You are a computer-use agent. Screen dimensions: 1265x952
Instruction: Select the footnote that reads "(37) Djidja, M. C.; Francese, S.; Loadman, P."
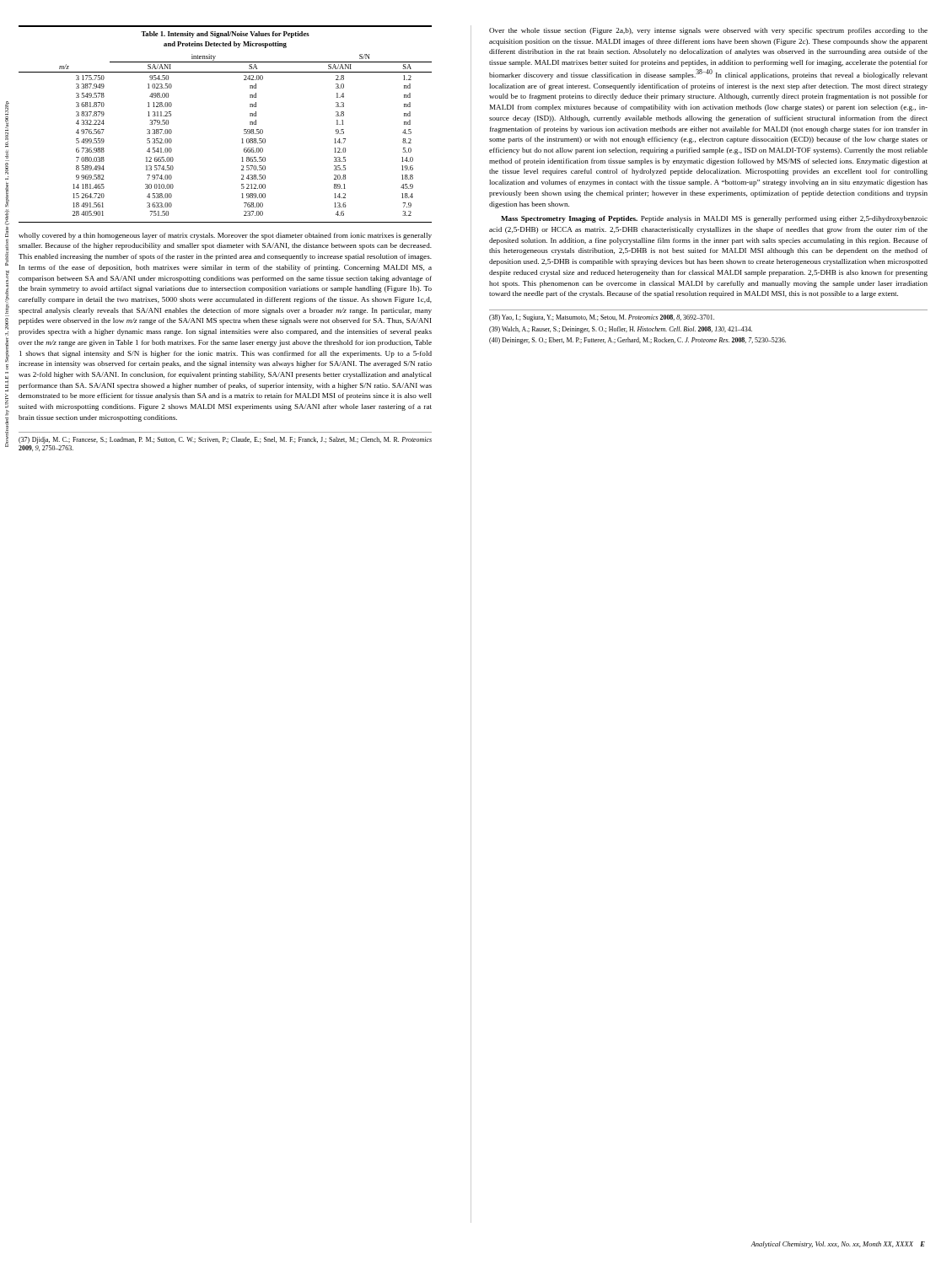pos(225,444)
